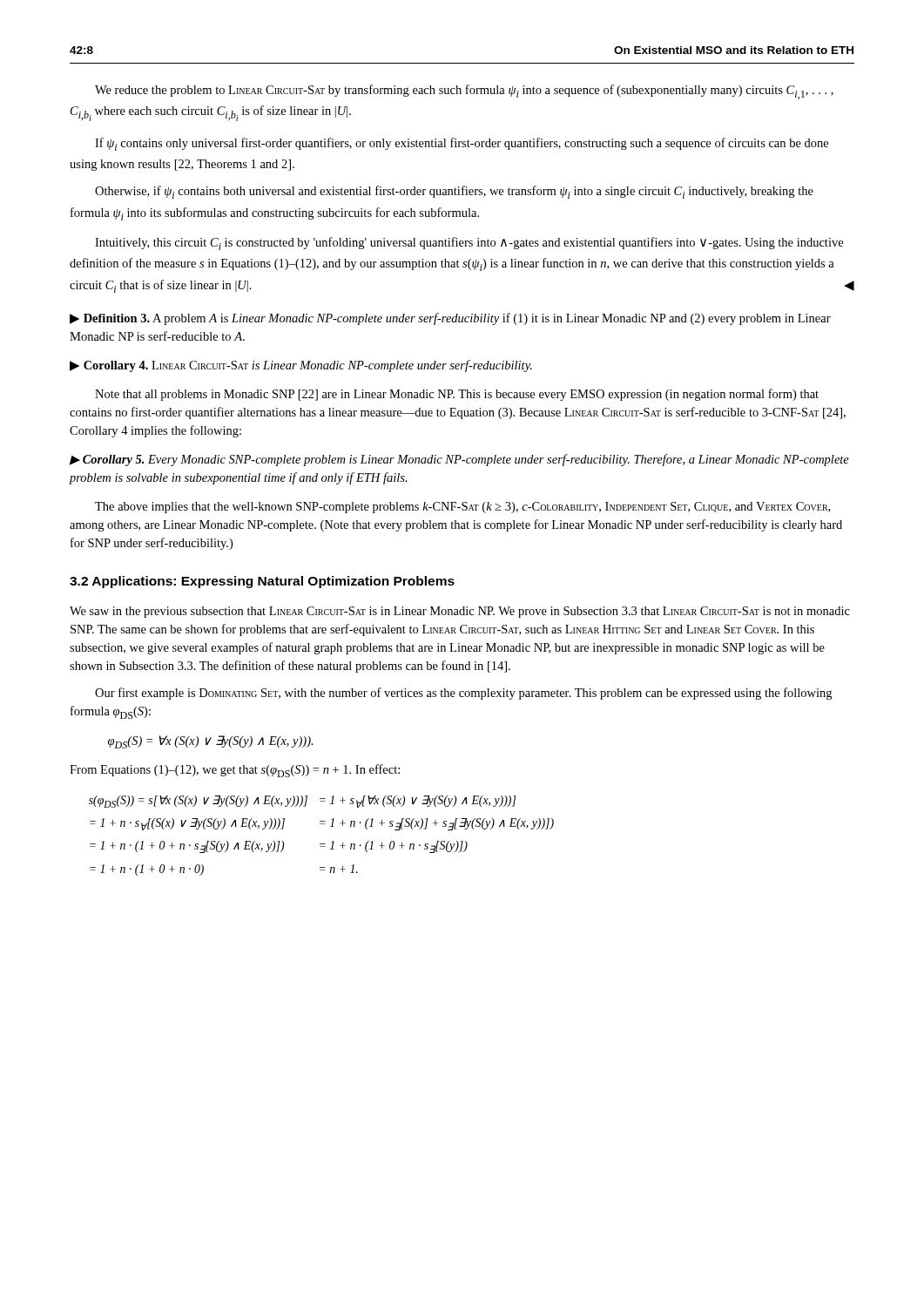Find the block on this page that starts "▶ Corollary 4. Linear Circuit-Sat is Linear"
This screenshot has width=924, height=1307.
pyautogui.click(x=462, y=366)
